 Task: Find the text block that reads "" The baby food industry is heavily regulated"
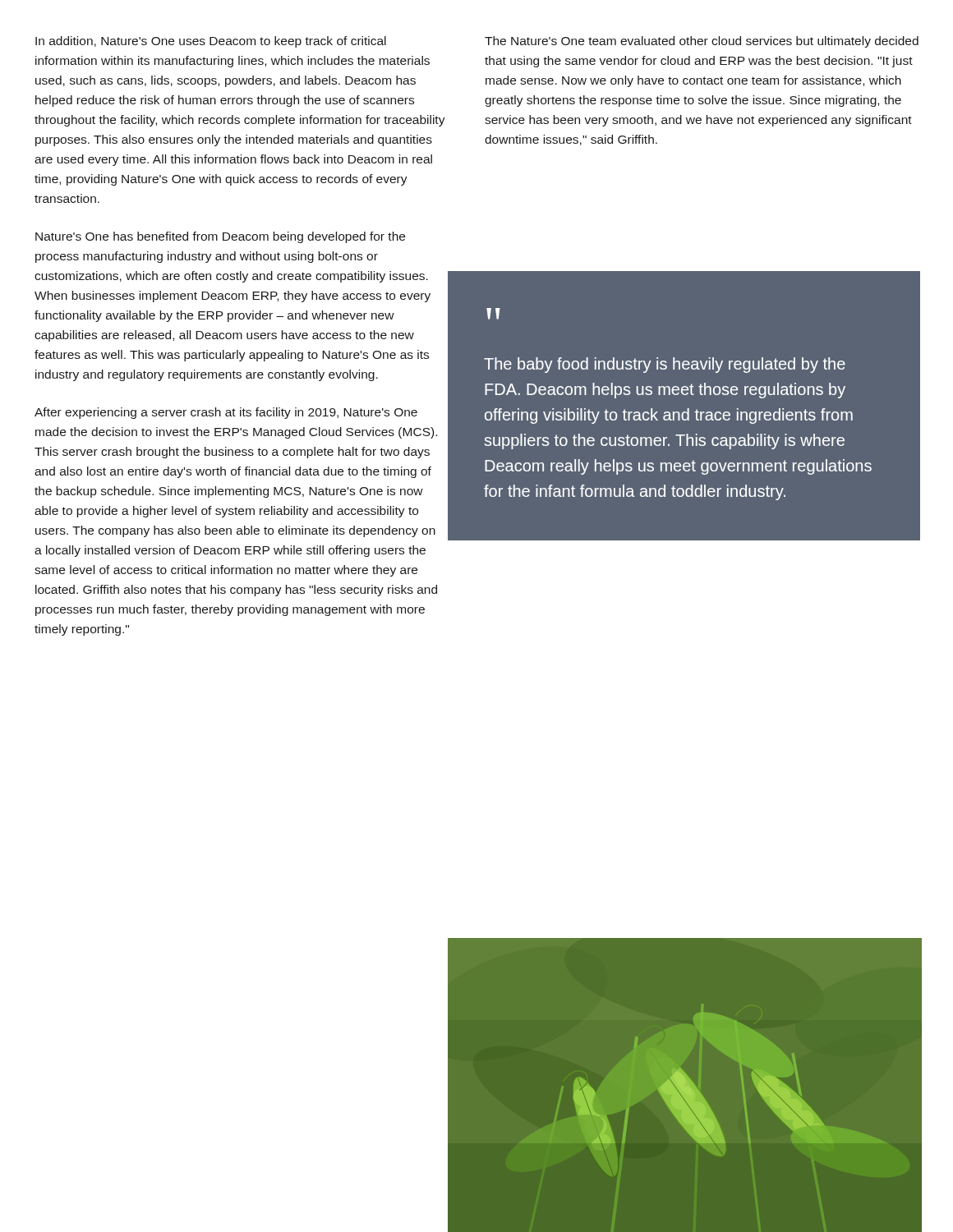[684, 400]
